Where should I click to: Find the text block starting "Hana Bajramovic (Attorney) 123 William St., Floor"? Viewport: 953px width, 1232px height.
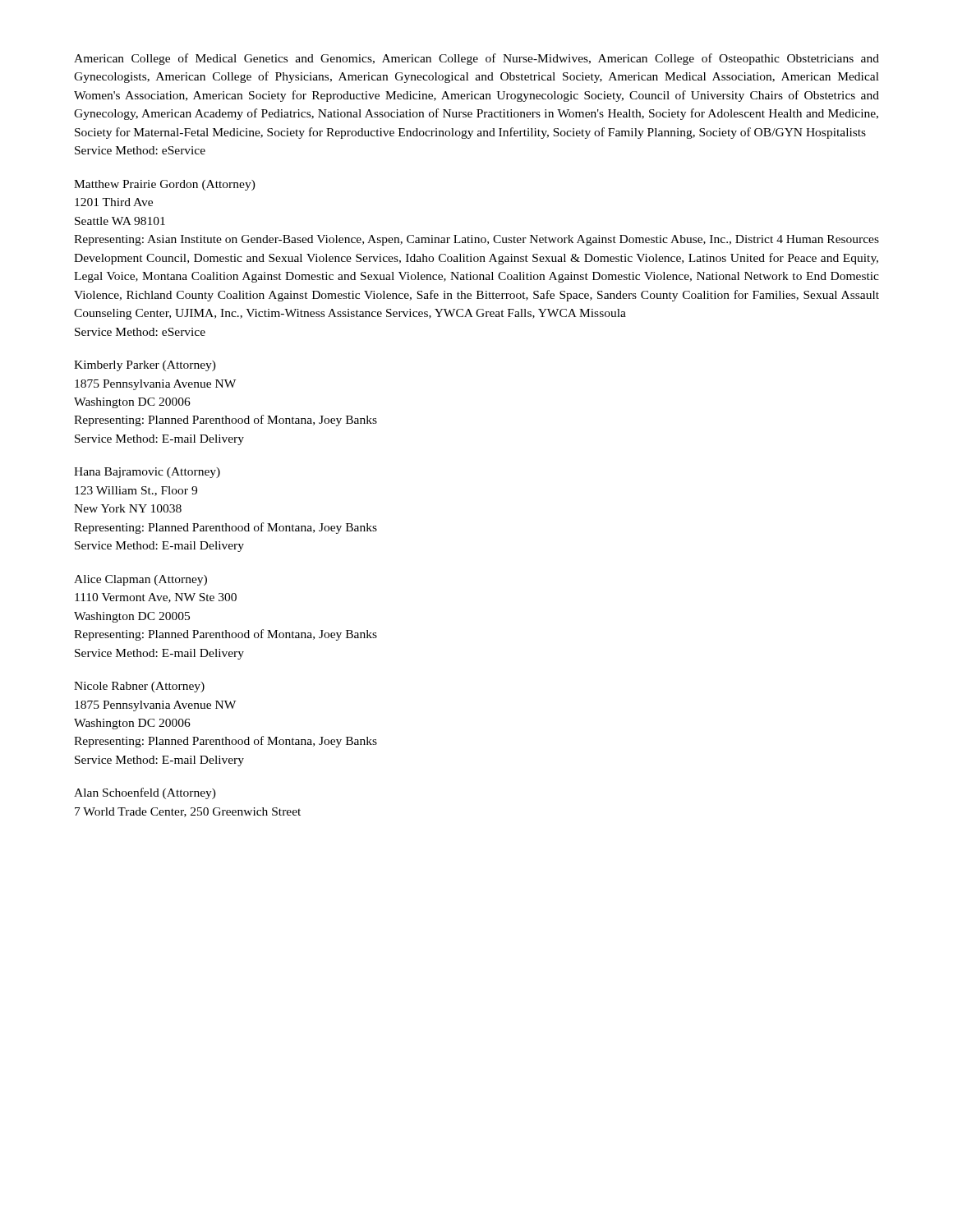(x=147, y=473)
